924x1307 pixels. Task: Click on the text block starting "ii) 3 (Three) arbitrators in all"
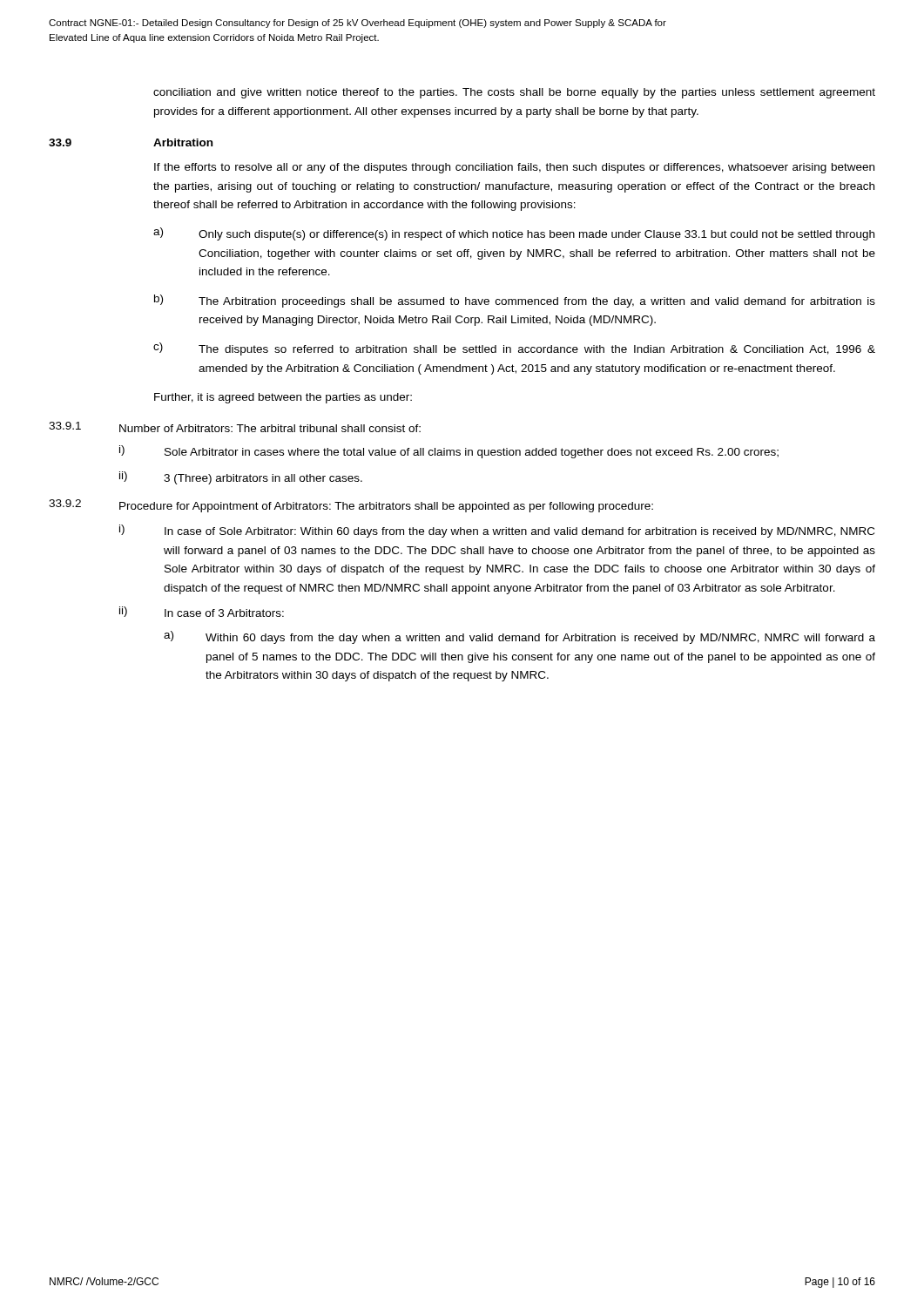click(241, 478)
